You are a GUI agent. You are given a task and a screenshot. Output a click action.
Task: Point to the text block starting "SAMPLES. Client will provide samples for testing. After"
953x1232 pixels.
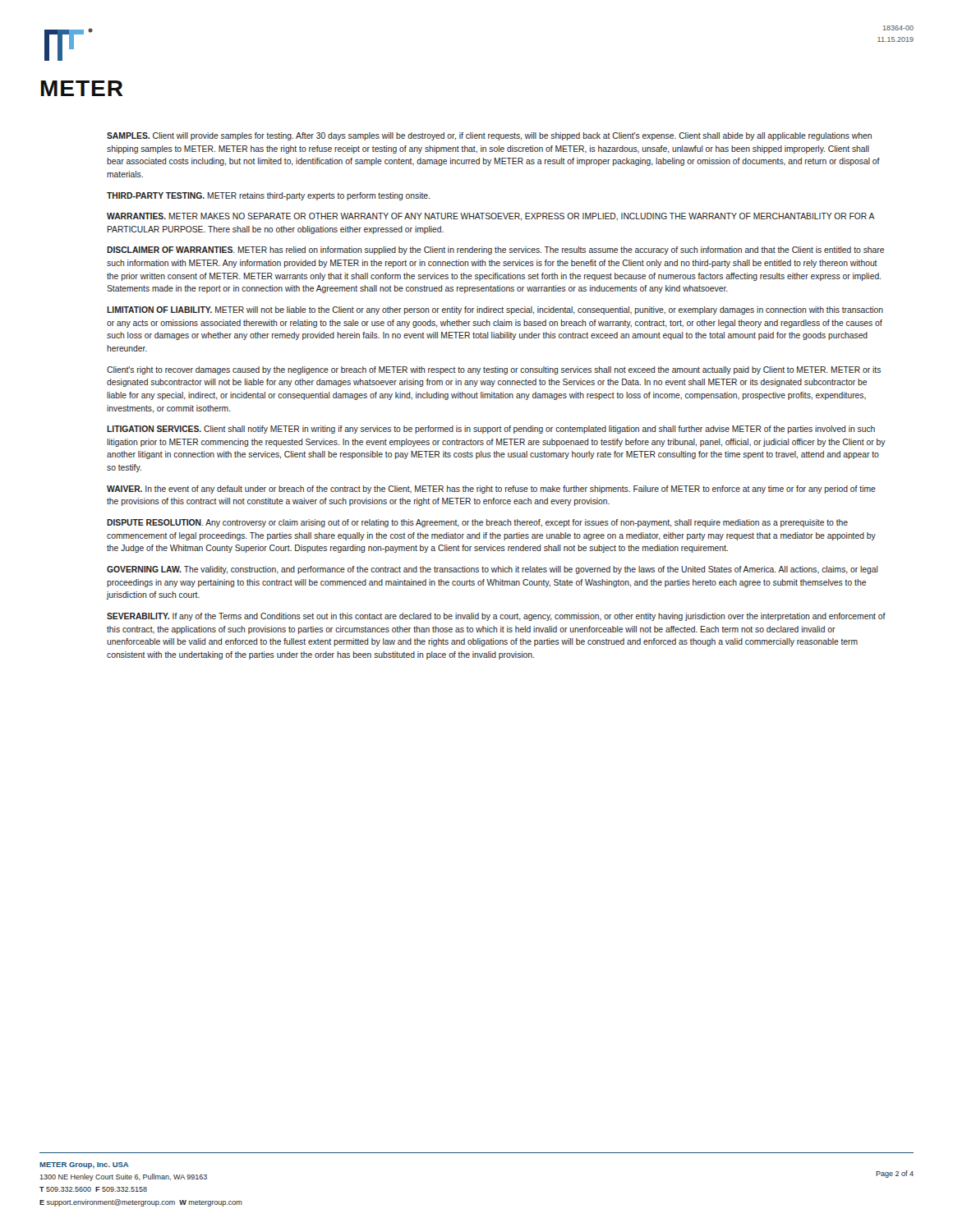[493, 155]
